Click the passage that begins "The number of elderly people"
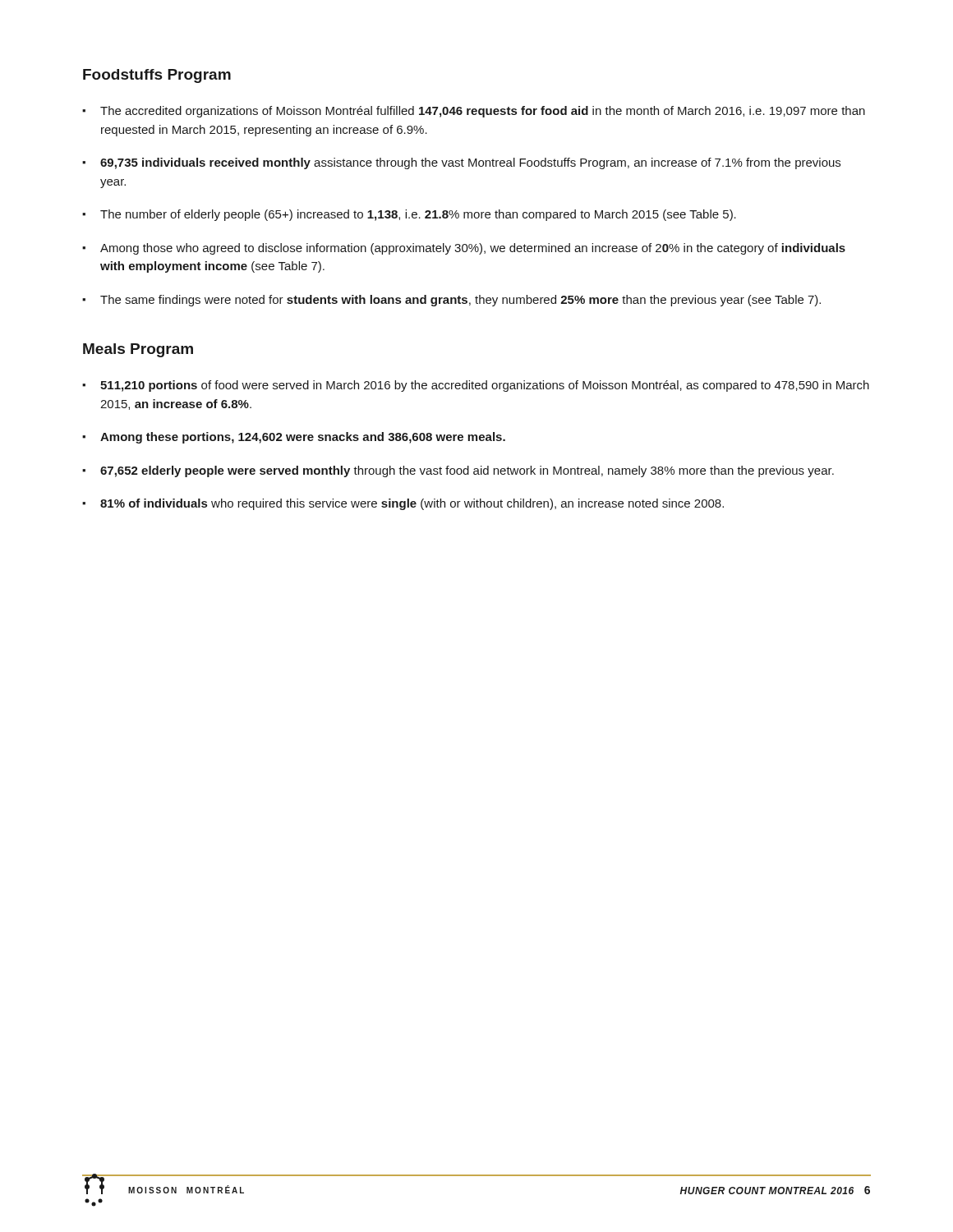This screenshot has width=953, height=1232. point(419,214)
